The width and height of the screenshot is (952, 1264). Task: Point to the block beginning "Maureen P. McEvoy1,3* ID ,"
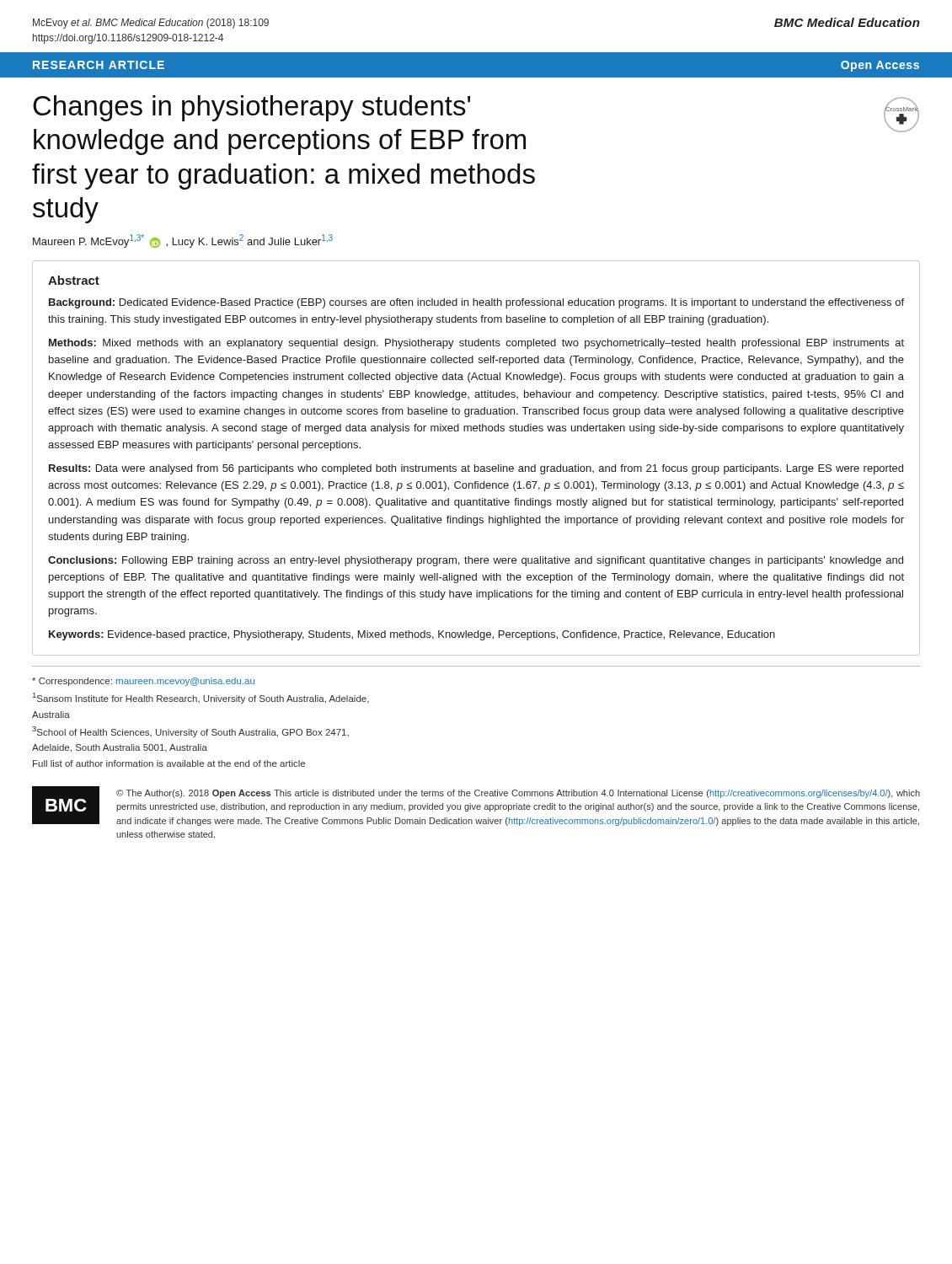click(x=182, y=241)
